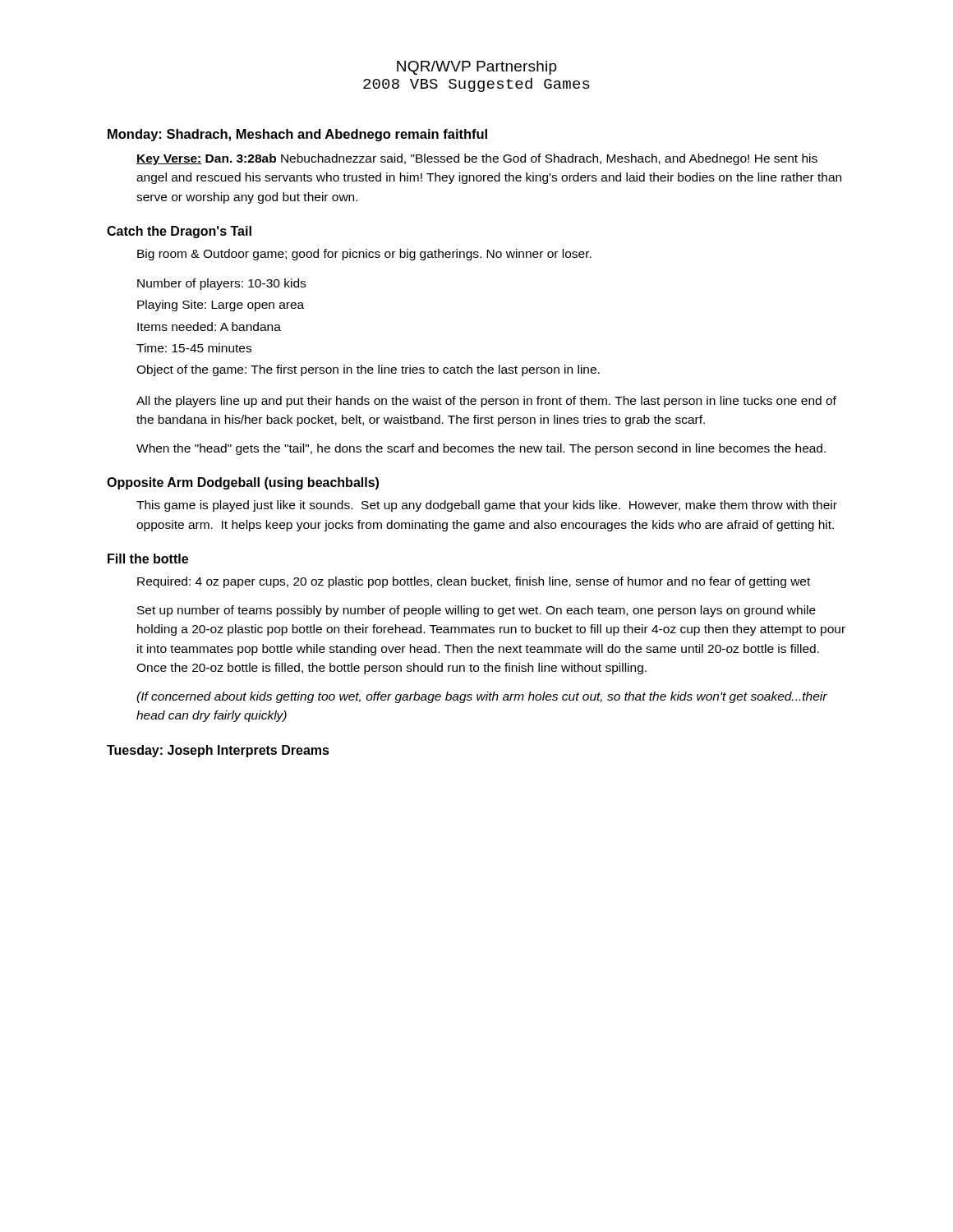Screen dimensions: 1232x953
Task: Find the passage starting "NQR/WVP Partnership 2008"
Action: [476, 76]
